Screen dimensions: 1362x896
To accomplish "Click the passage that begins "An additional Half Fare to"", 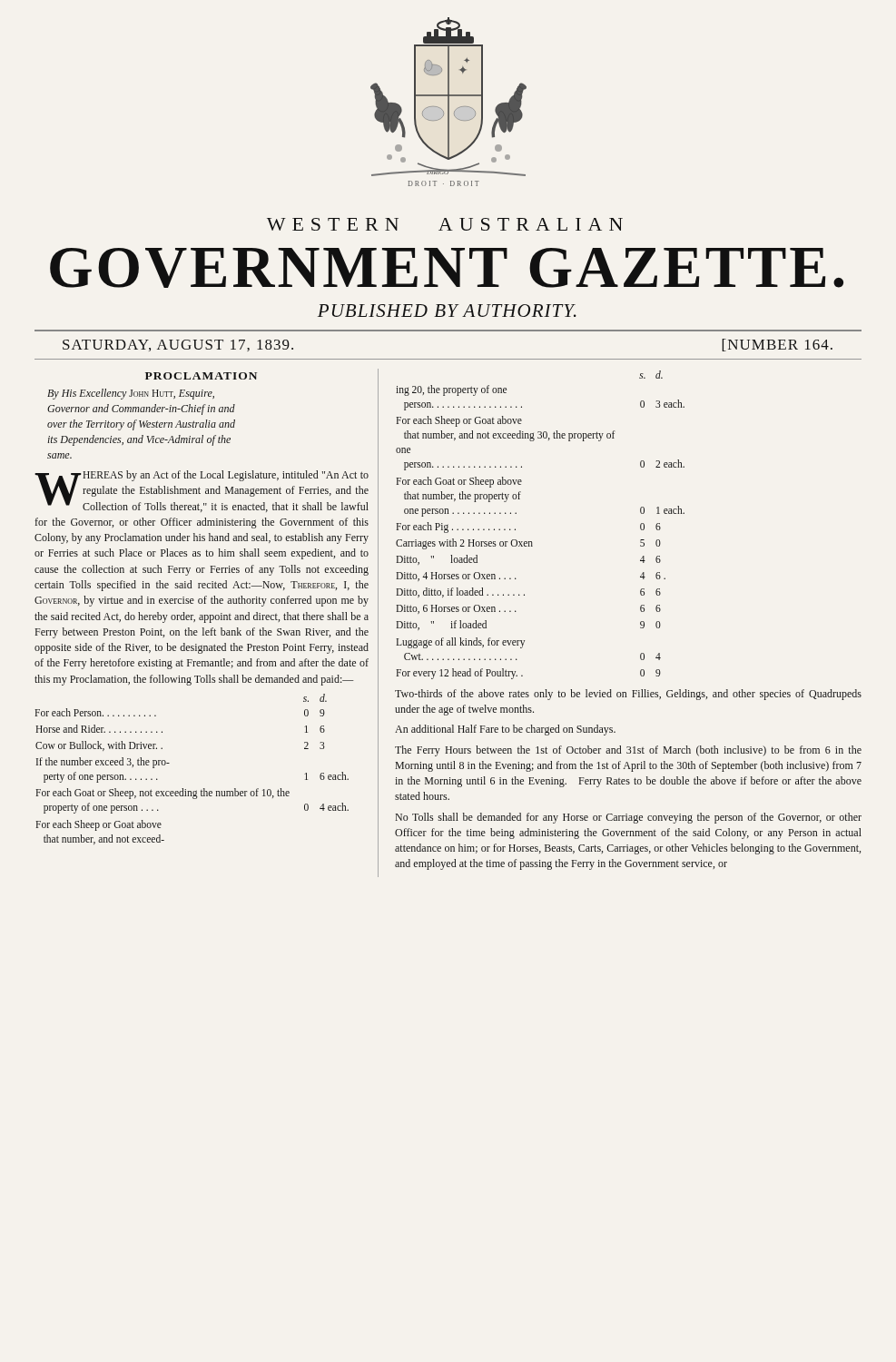I will point(505,729).
